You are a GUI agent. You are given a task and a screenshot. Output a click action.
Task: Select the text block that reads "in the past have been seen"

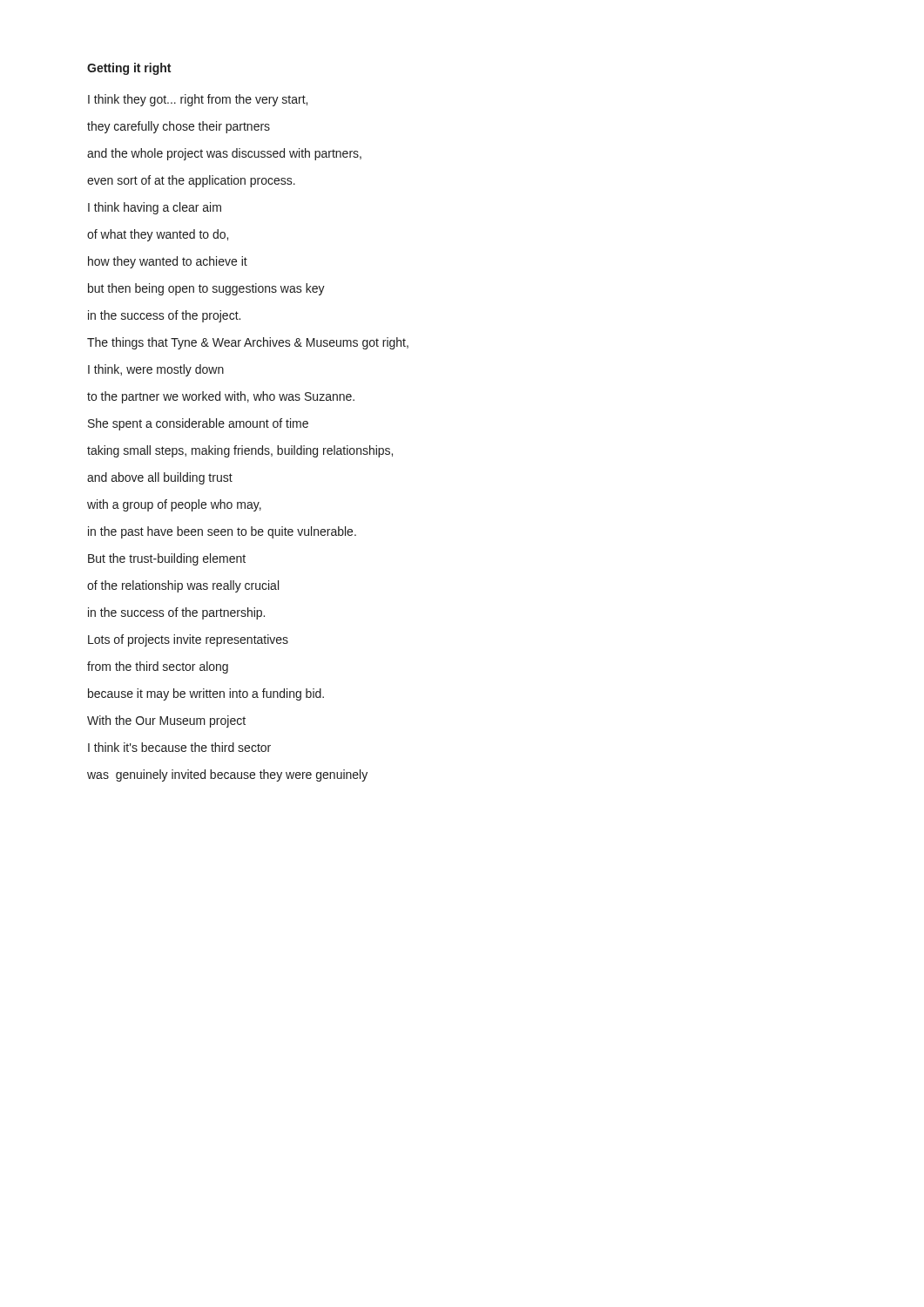coord(222,531)
